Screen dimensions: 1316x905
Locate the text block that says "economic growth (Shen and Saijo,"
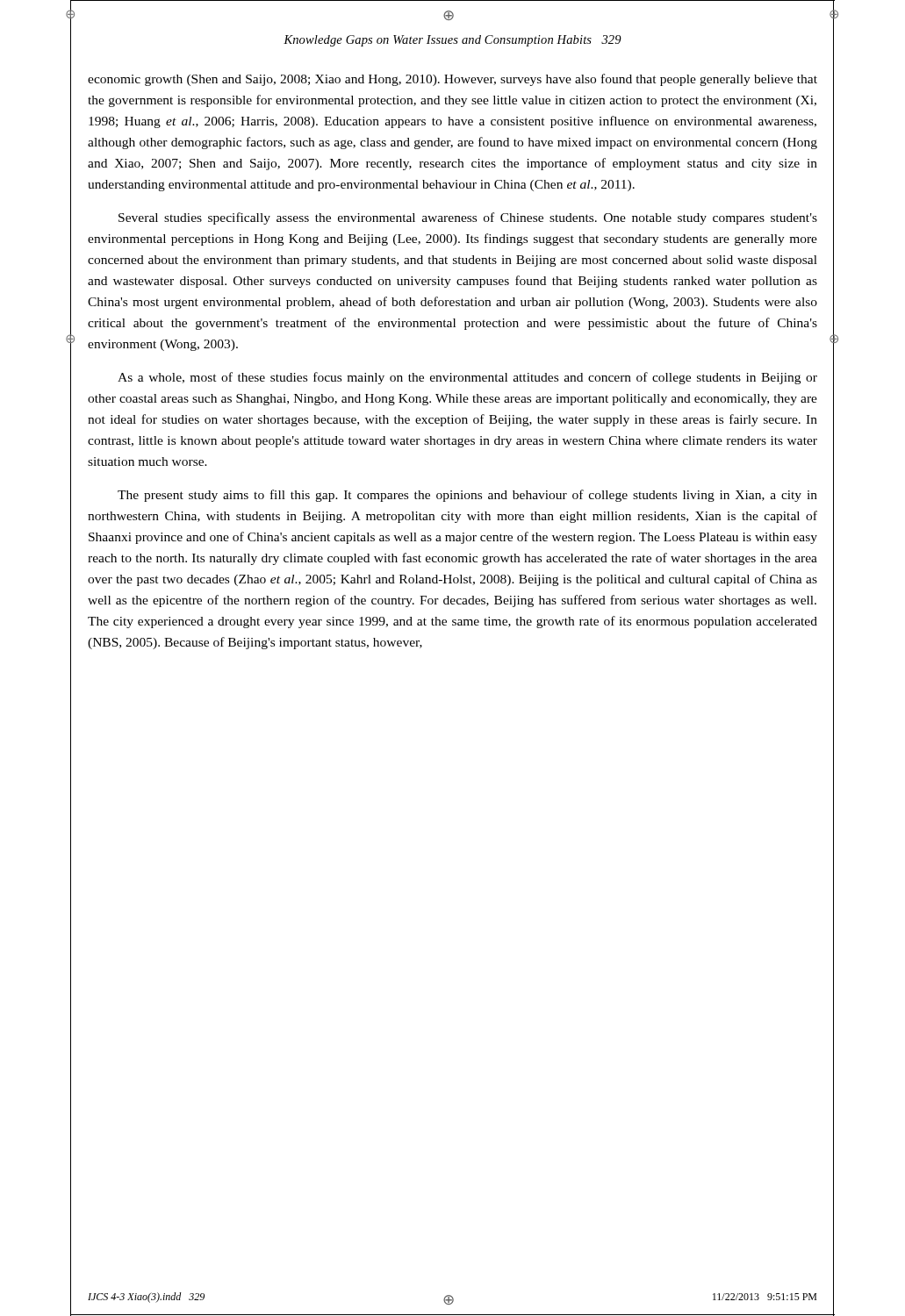coord(452,132)
